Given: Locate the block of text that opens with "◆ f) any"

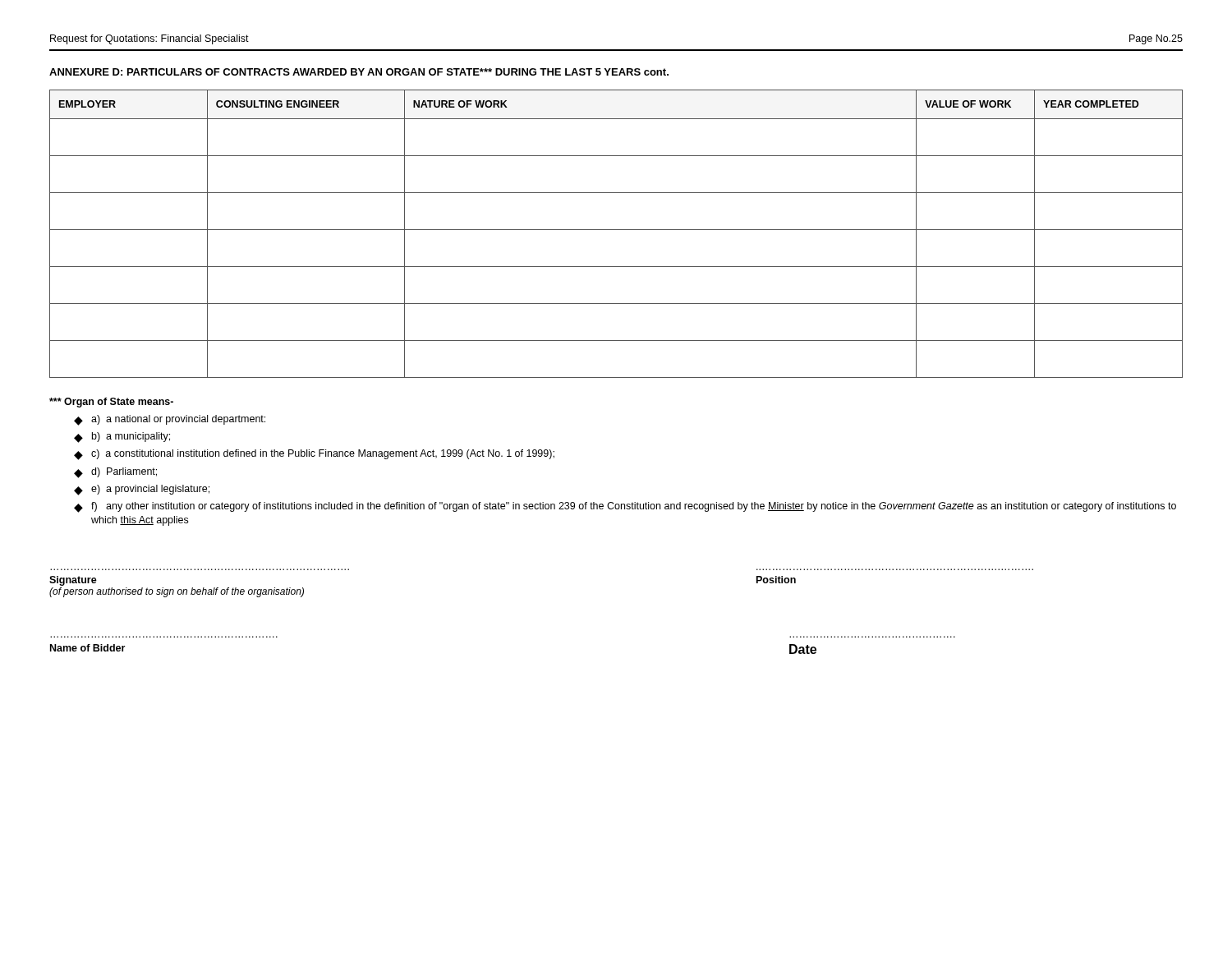Looking at the screenshot, I should pos(628,514).
